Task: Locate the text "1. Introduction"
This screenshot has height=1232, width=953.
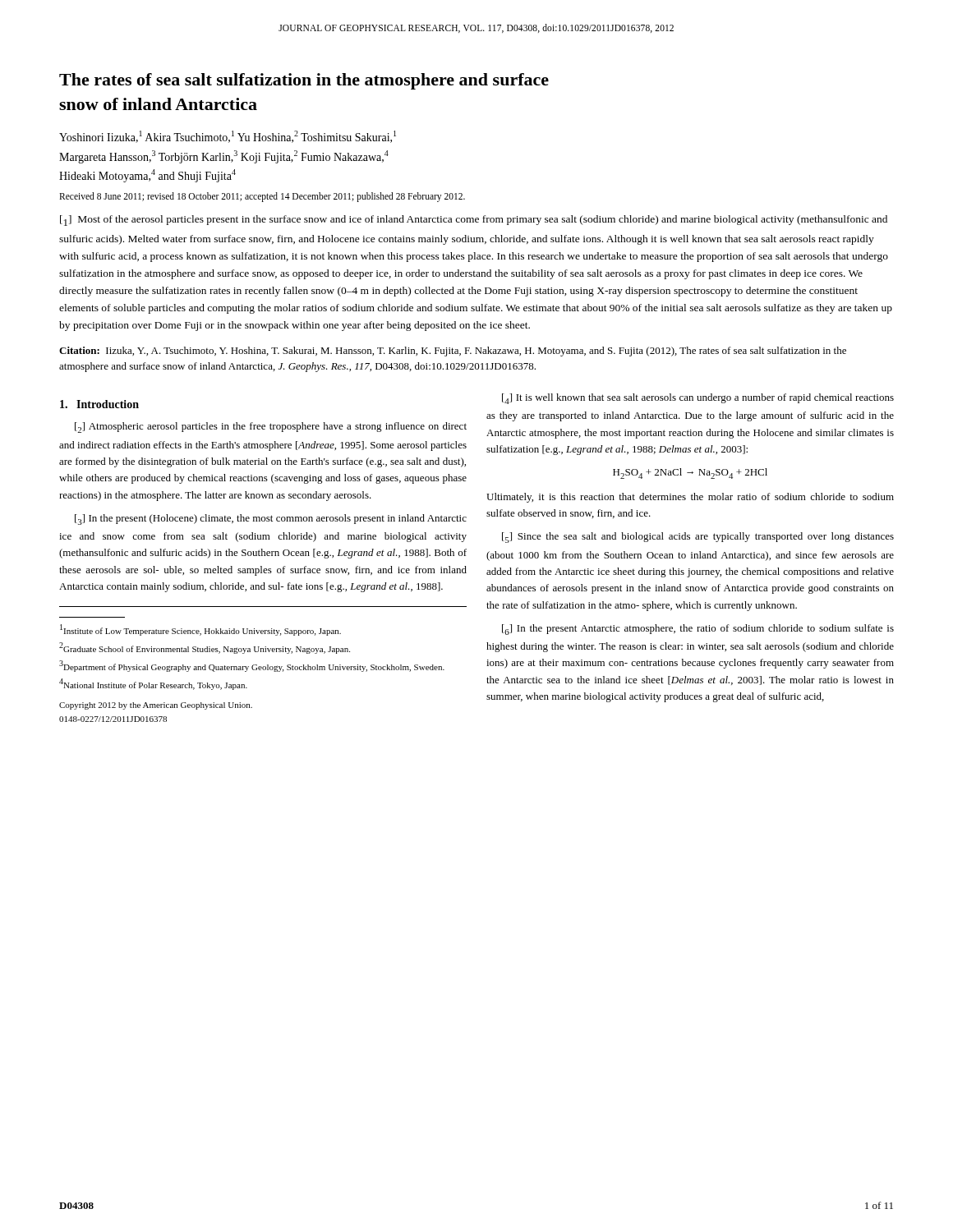Action: (x=99, y=404)
